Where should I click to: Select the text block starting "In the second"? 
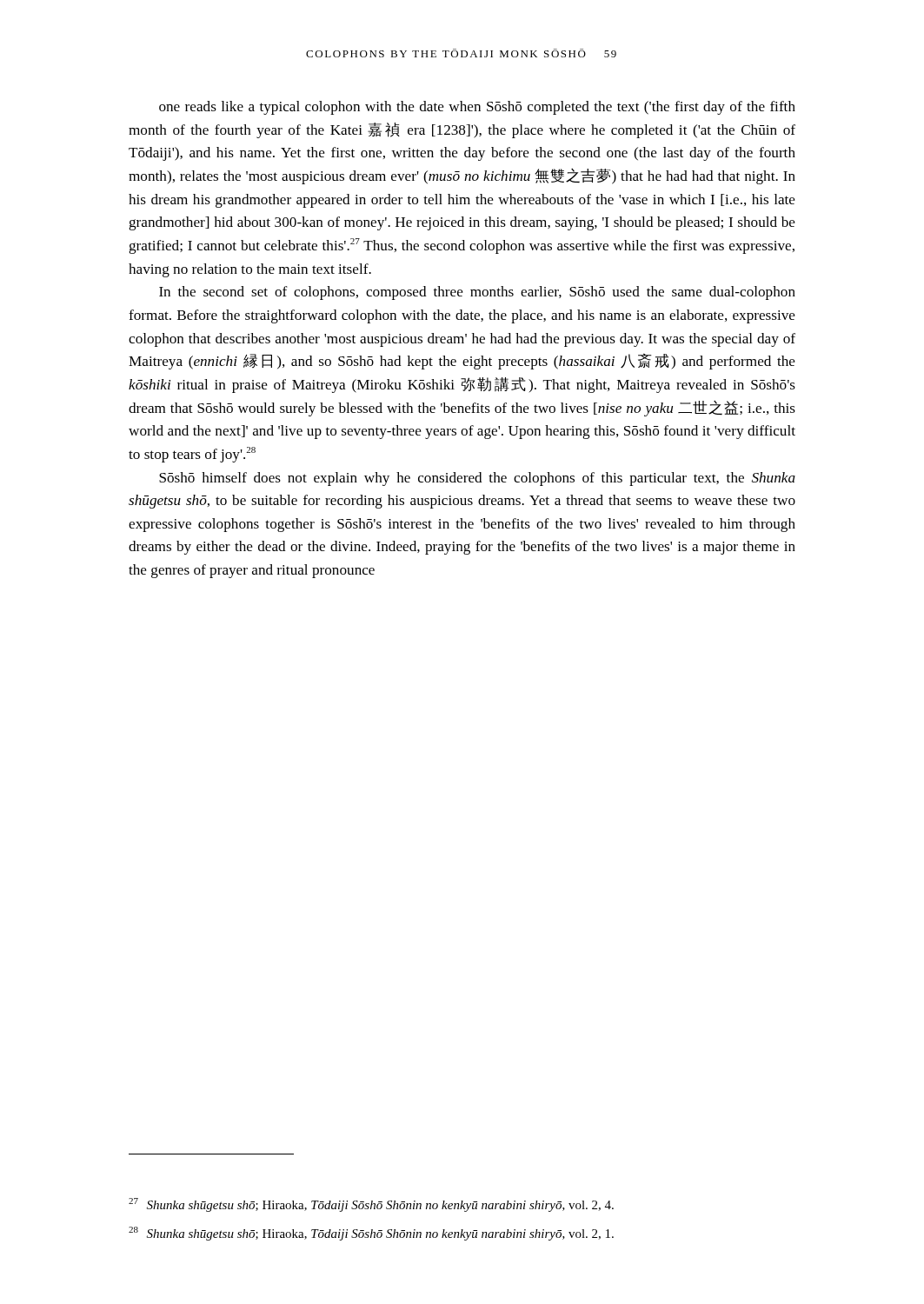462,374
